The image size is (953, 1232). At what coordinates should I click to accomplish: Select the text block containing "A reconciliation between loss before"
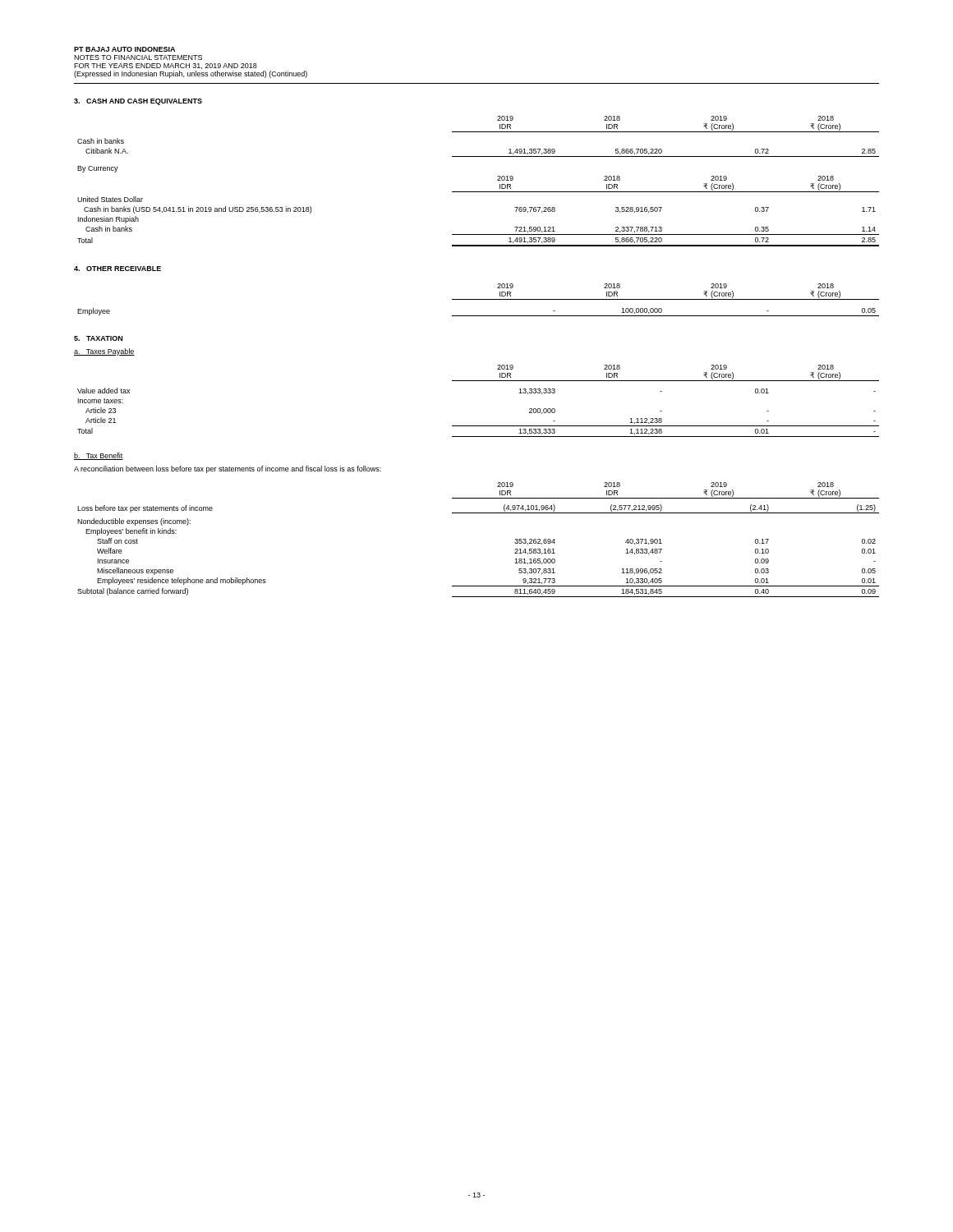(x=228, y=469)
